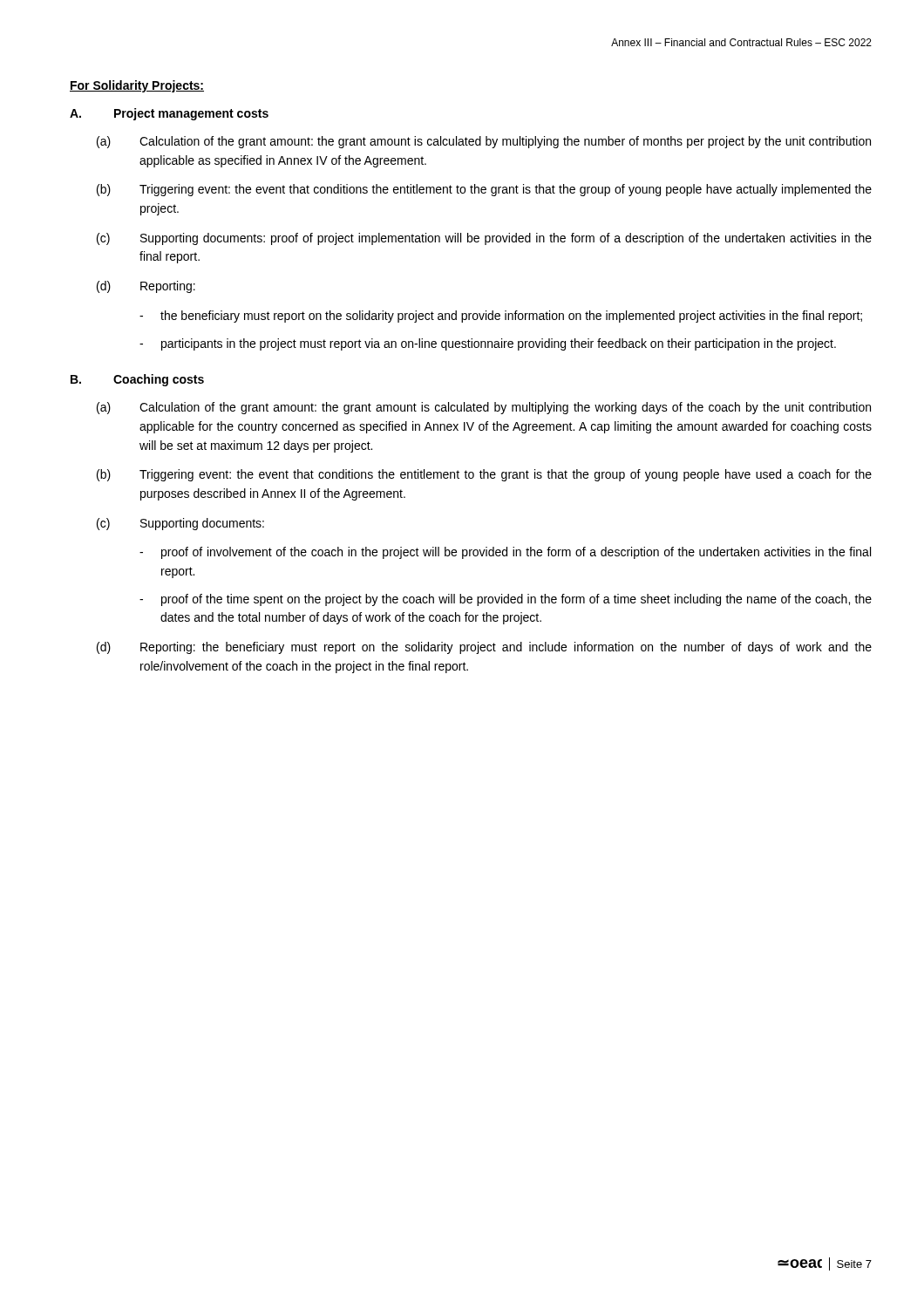Find "(c) Supporting documents:" on this page

[x=180, y=524]
